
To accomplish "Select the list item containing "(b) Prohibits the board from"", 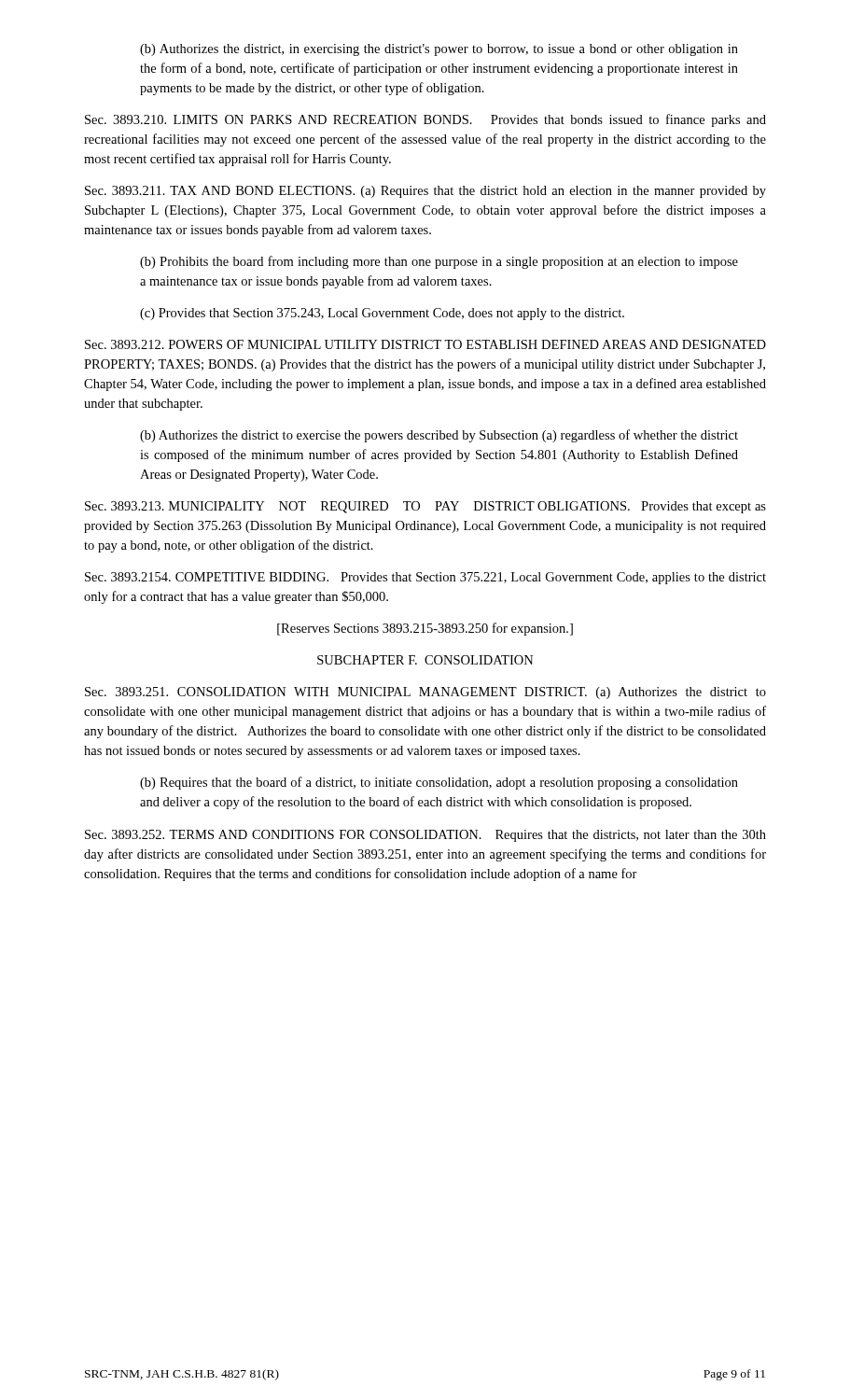I will click(439, 271).
